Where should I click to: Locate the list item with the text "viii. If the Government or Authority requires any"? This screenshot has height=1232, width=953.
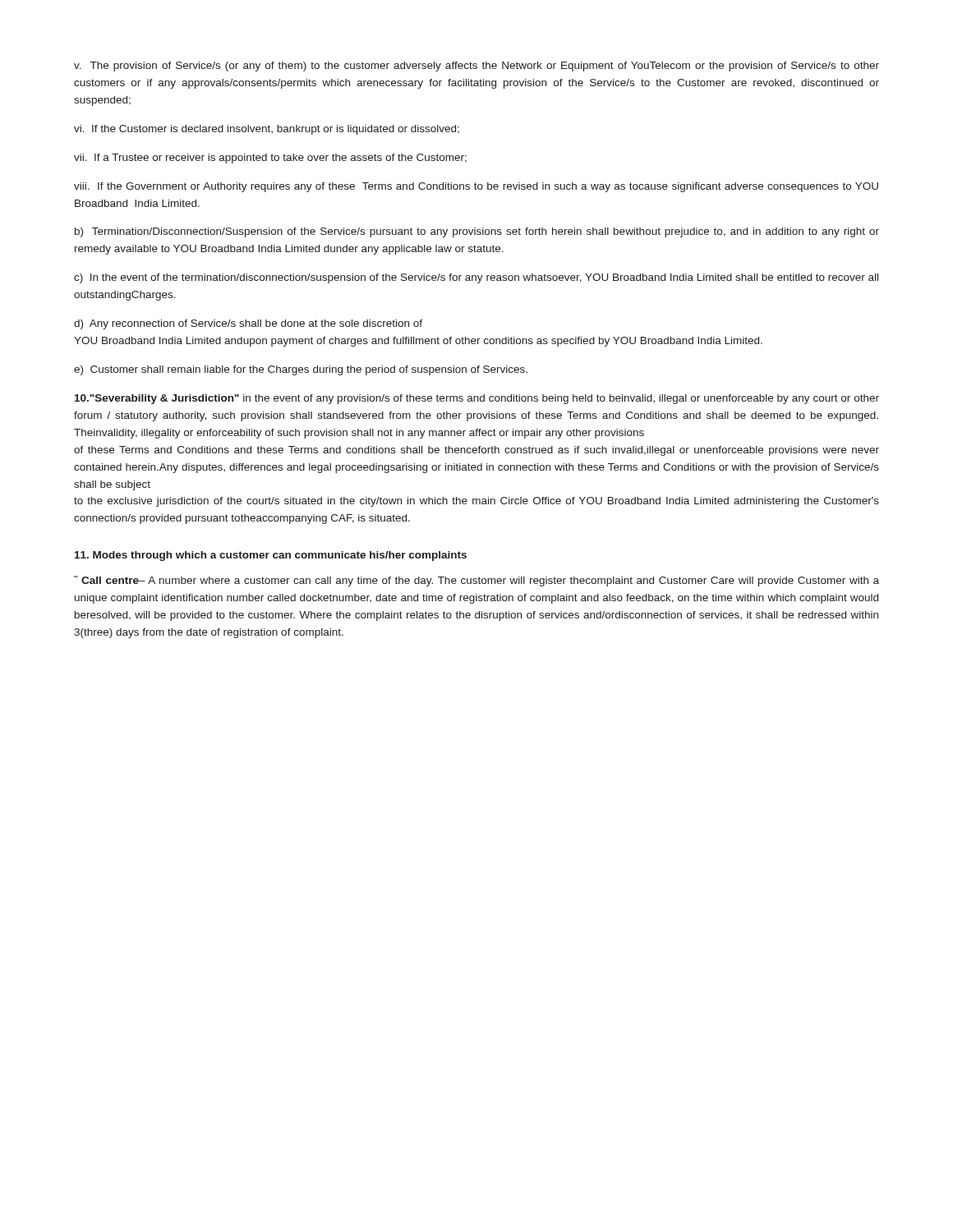pyautogui.click(x=476, y=194)
